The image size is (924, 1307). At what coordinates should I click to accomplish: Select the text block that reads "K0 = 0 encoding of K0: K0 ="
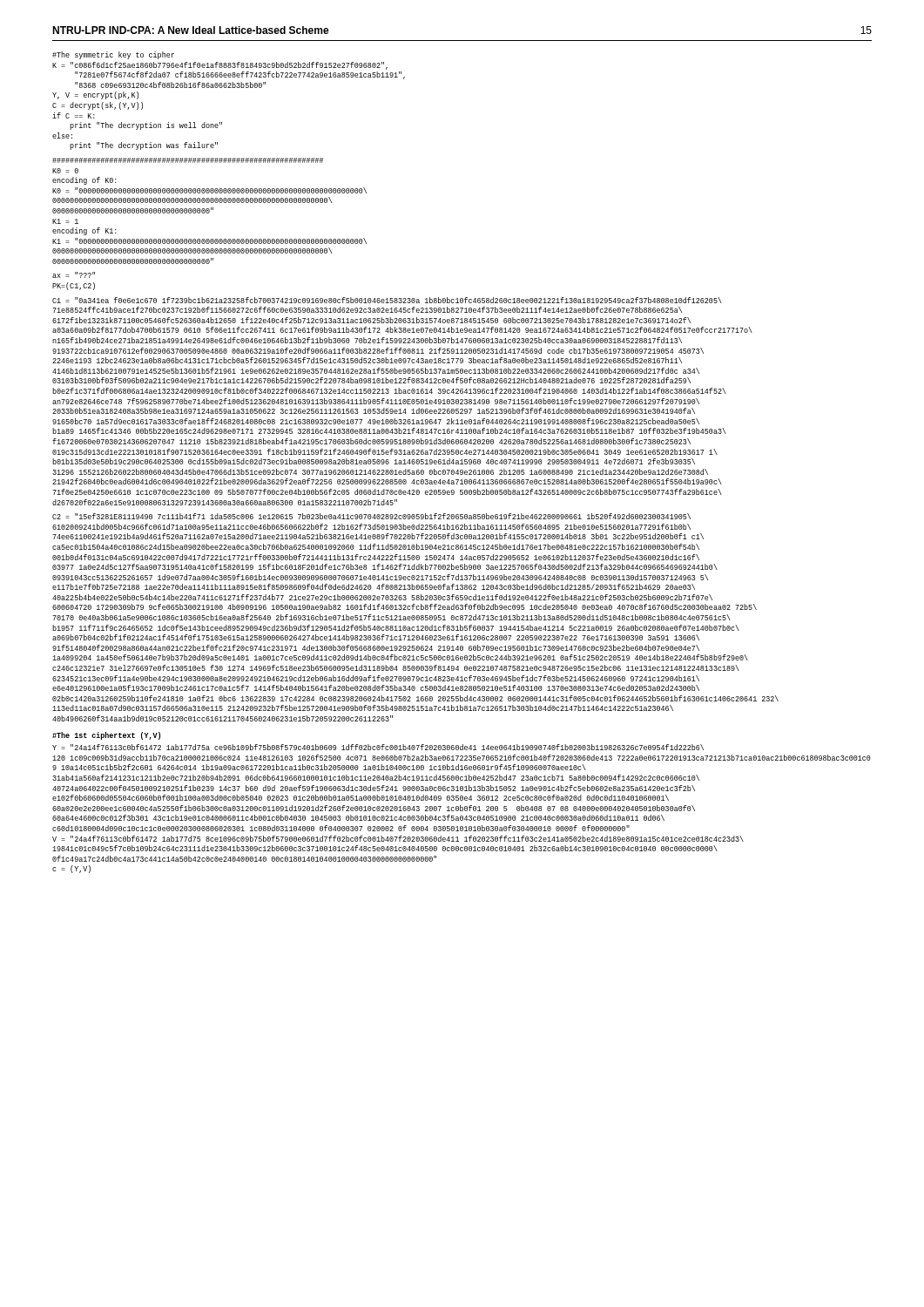point(188,160)
